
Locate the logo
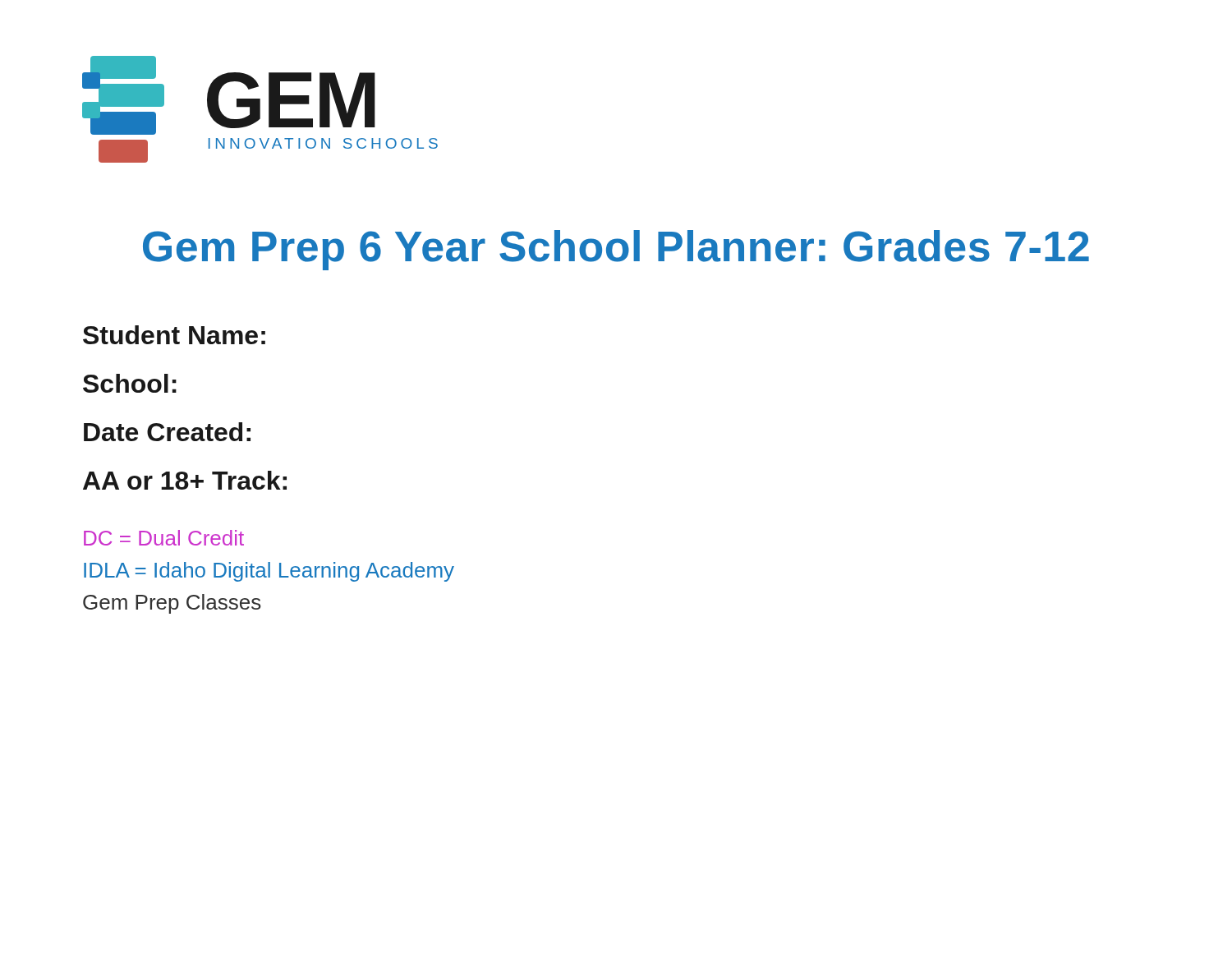tap(270, 109)
